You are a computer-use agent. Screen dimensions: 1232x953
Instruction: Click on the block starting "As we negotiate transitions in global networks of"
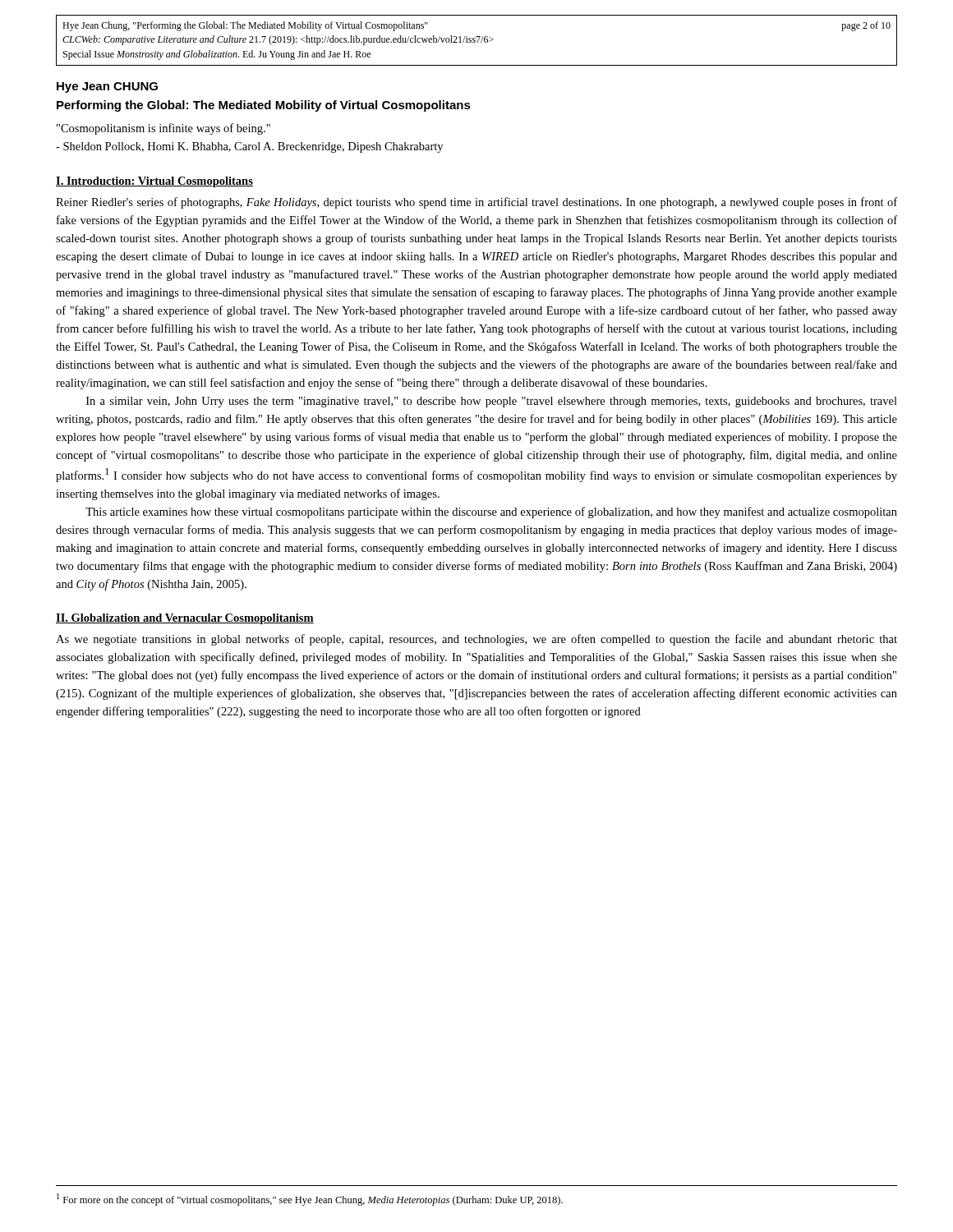476,675
